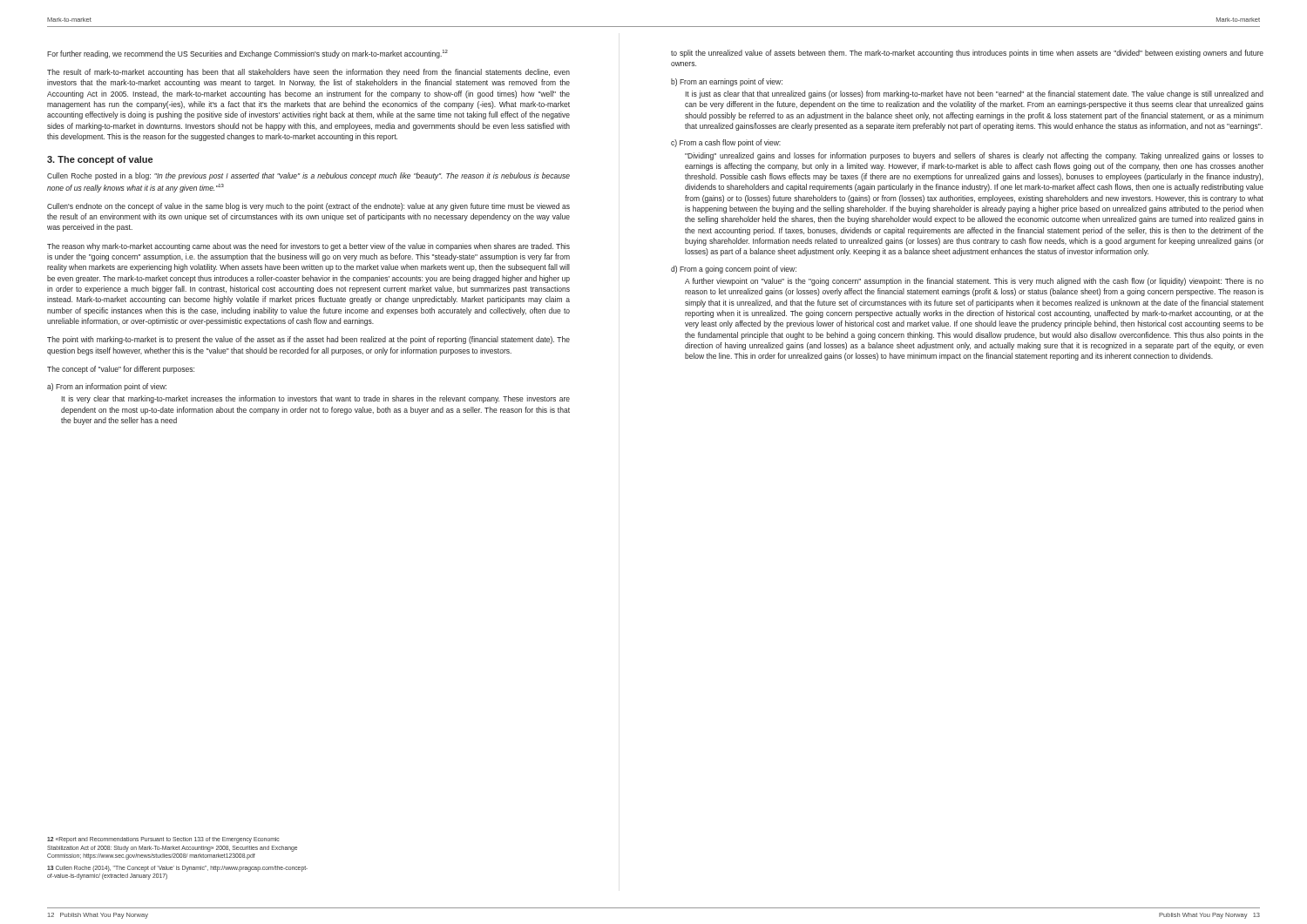Click on the block starting "Cullen Roche posted in a blog: "In"

(x=308, y=182)
